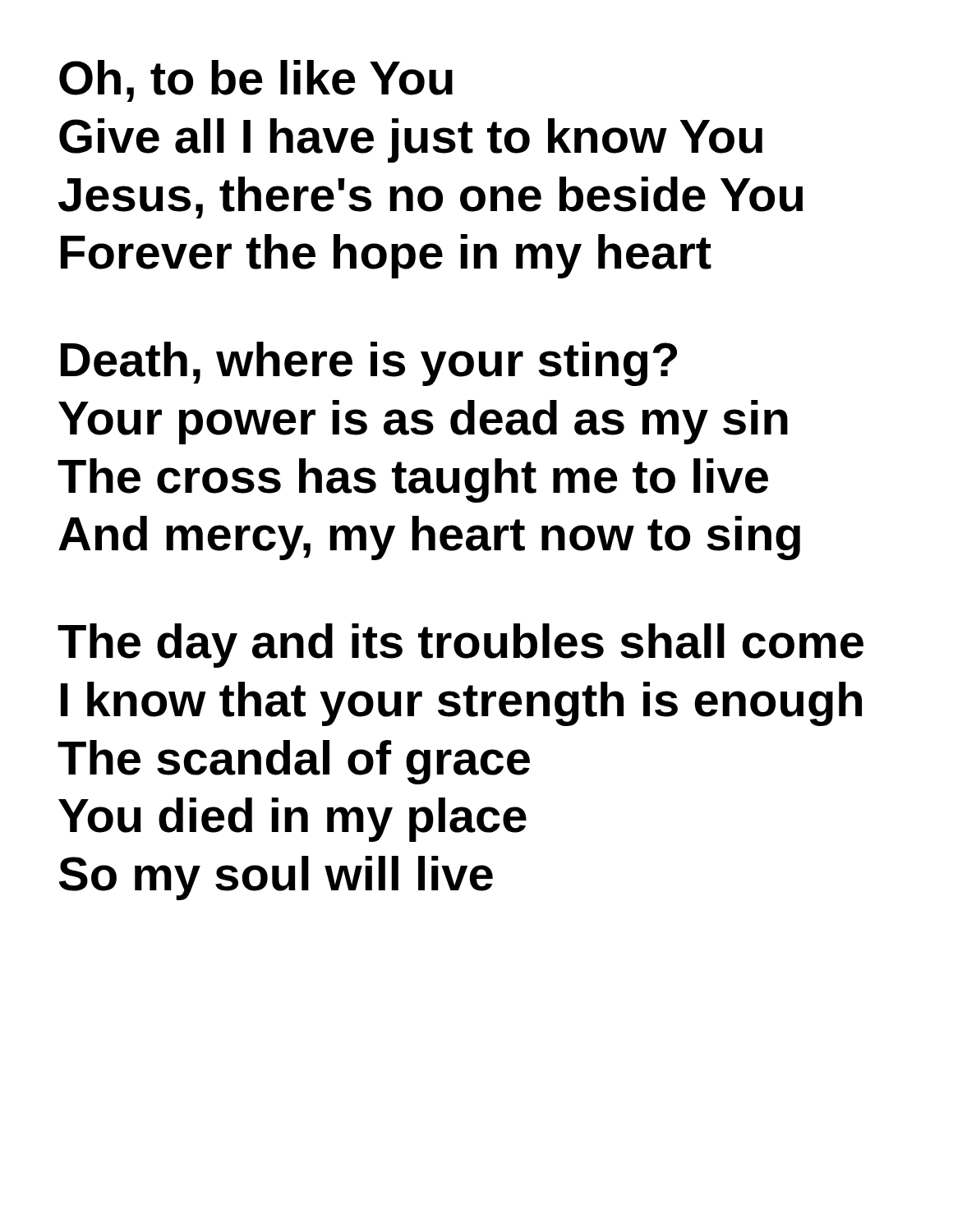Point to the block beginning "The day and its troubles shall come"
The height and width of the screenshot is (1232, 953).
476,758
